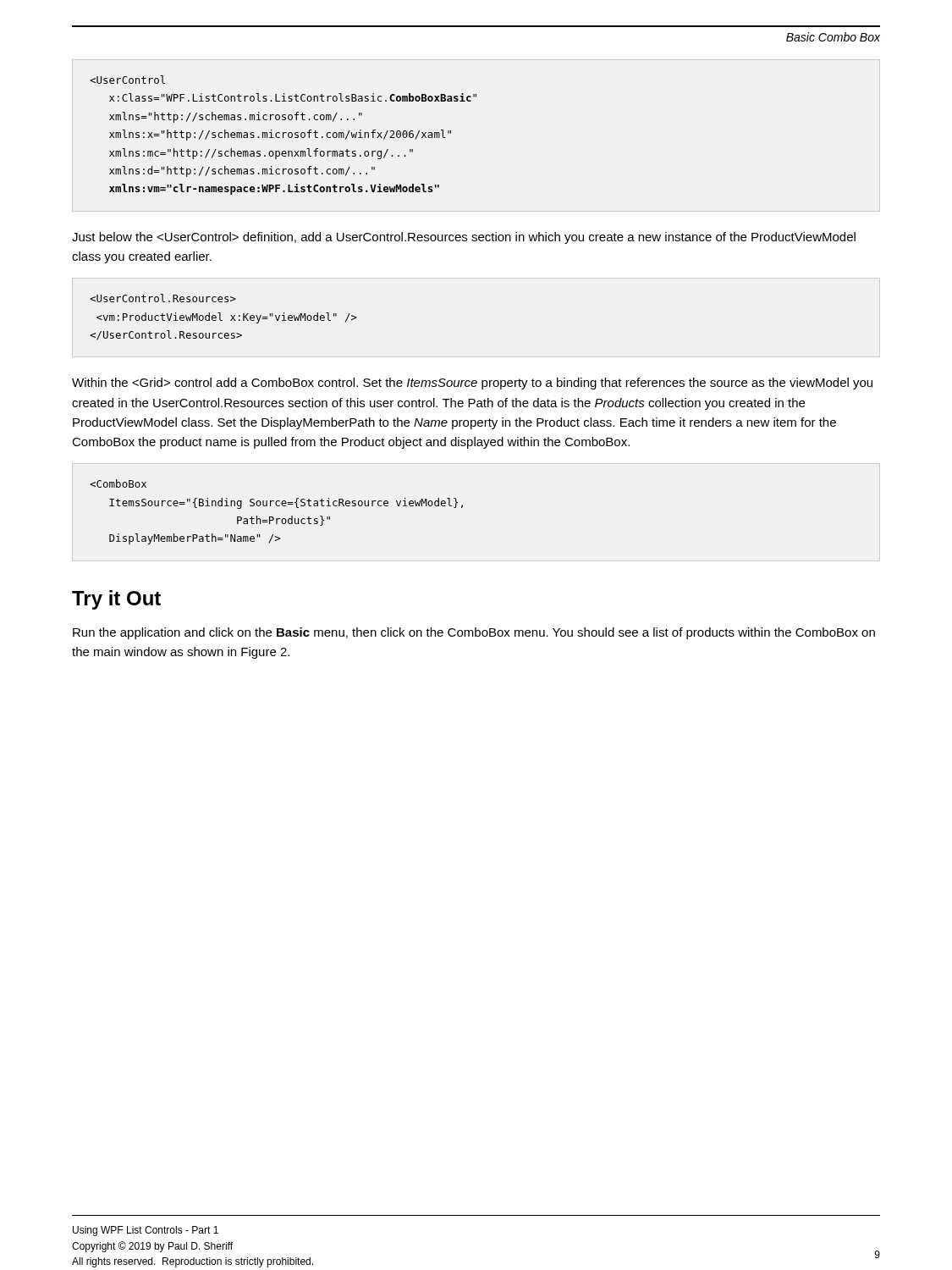Point to the block beginning "Run the application and click on the Basic"
This screenshot has height=1270, width=952.
point(474,642)
